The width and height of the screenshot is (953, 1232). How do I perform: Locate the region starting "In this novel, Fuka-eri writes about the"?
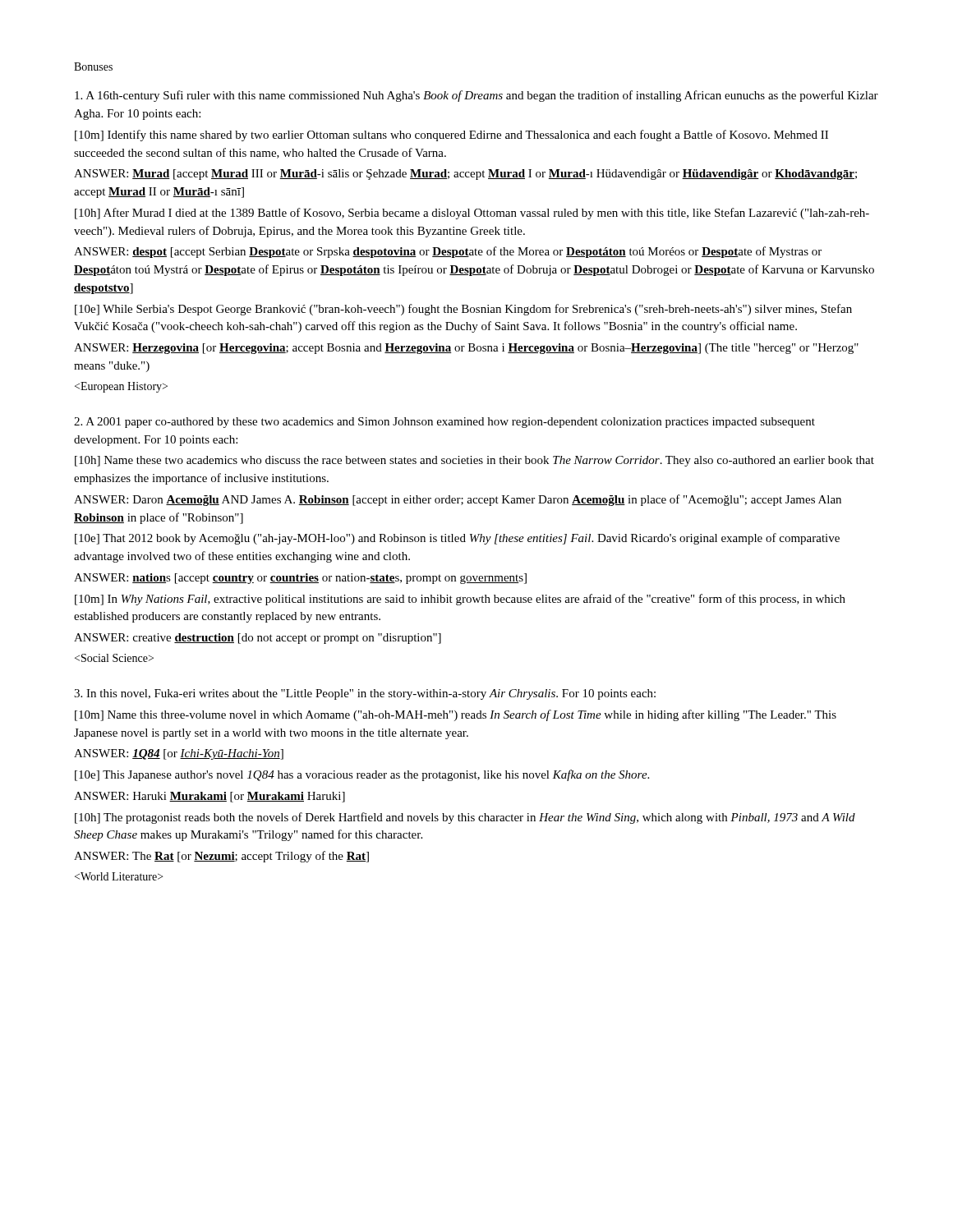tap(476, 785)
